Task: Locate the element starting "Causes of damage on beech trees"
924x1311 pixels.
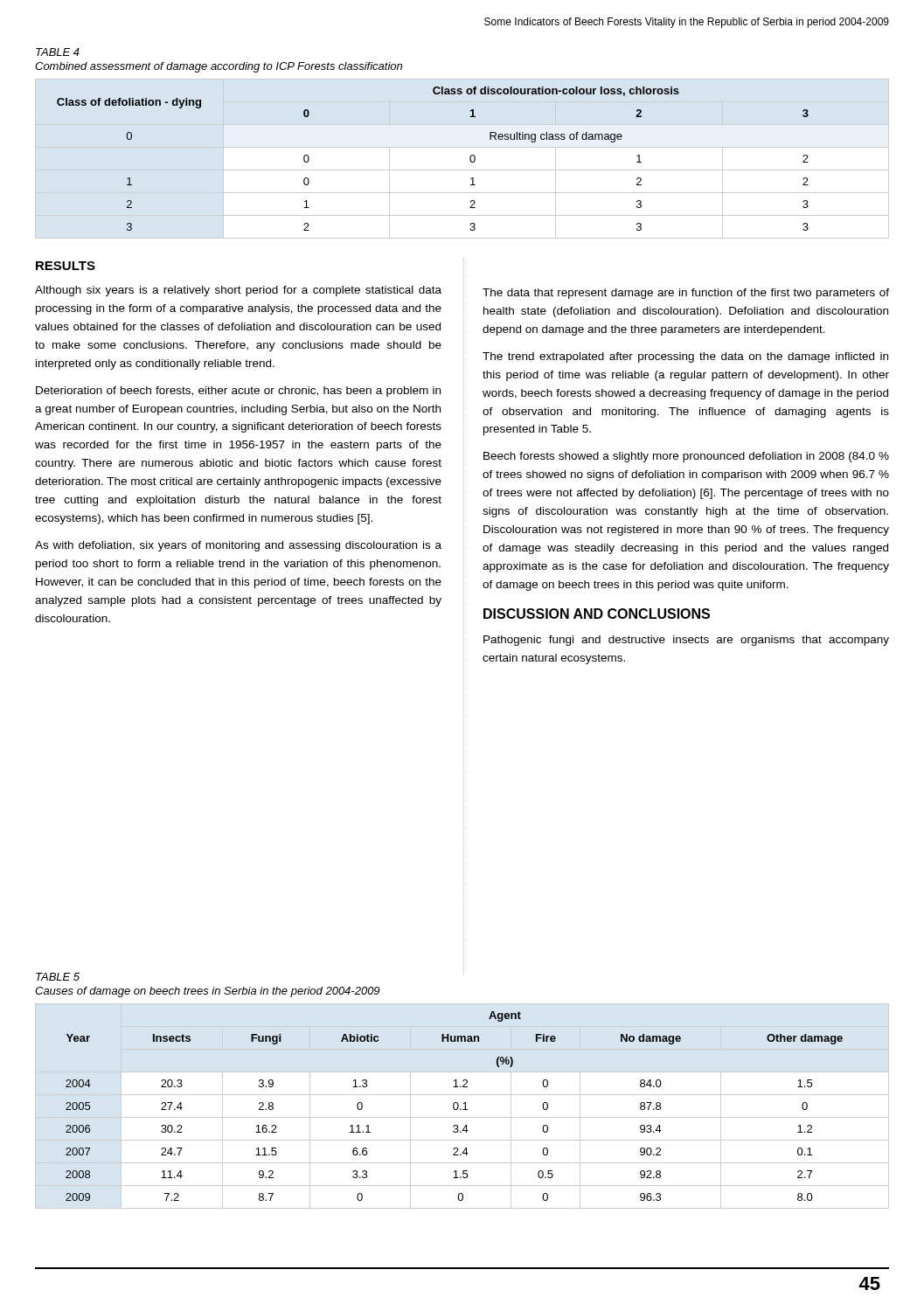Action: coord(207,991)
